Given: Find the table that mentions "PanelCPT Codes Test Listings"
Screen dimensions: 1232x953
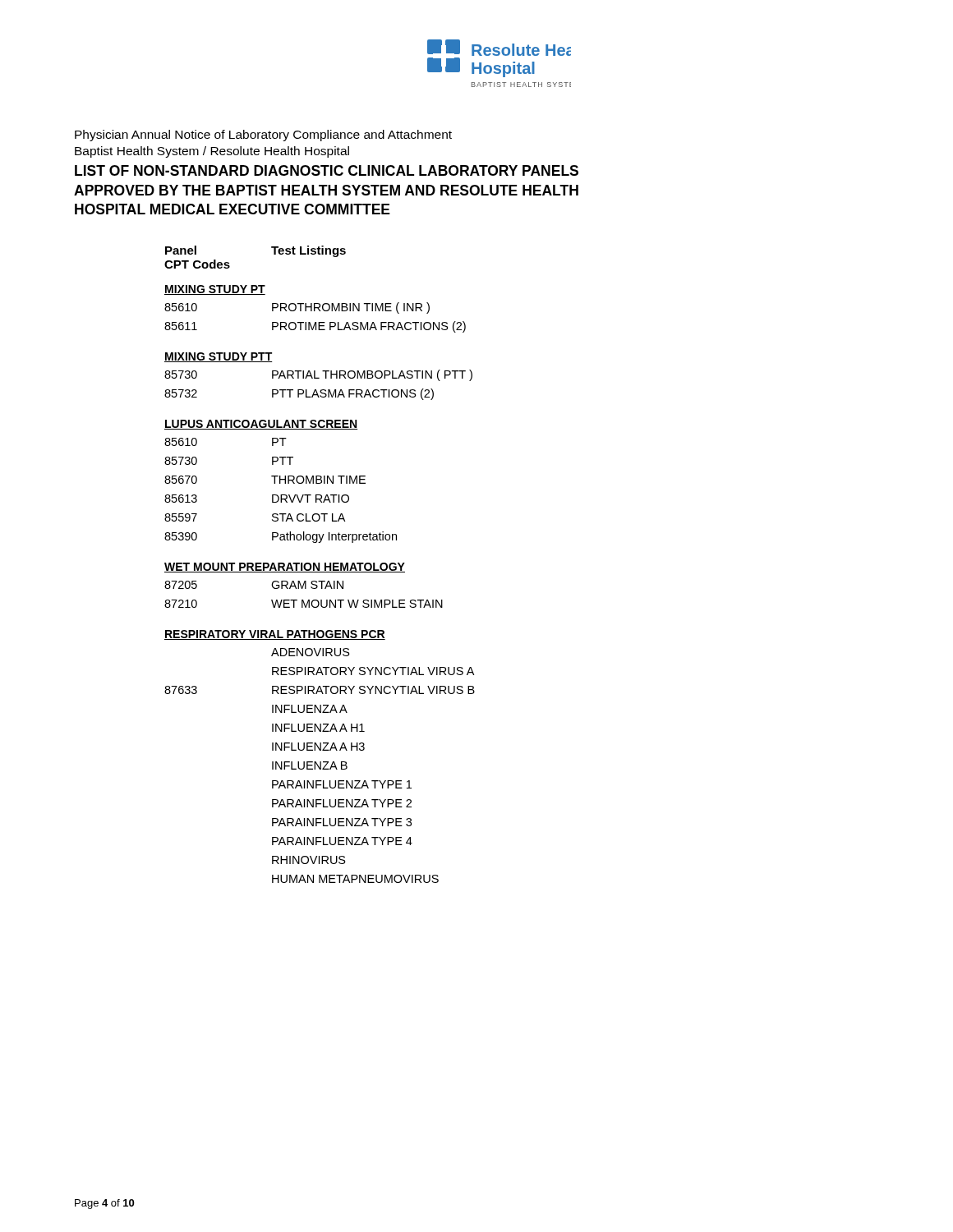Looking at the screenshot, I should pyautogui.click(x=522, y=565).
